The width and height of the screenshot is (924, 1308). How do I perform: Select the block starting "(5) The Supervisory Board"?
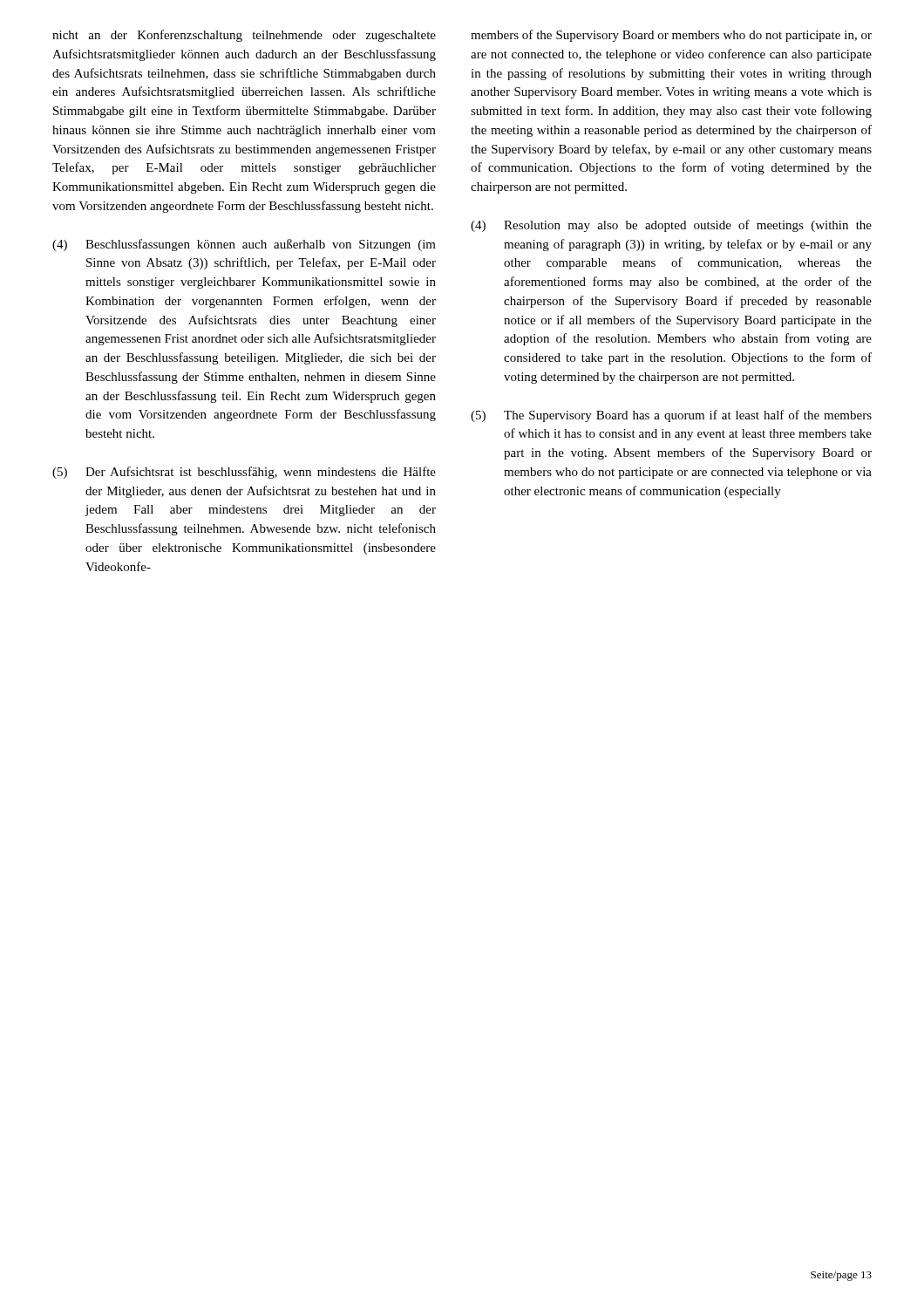[x=671, y=453]
